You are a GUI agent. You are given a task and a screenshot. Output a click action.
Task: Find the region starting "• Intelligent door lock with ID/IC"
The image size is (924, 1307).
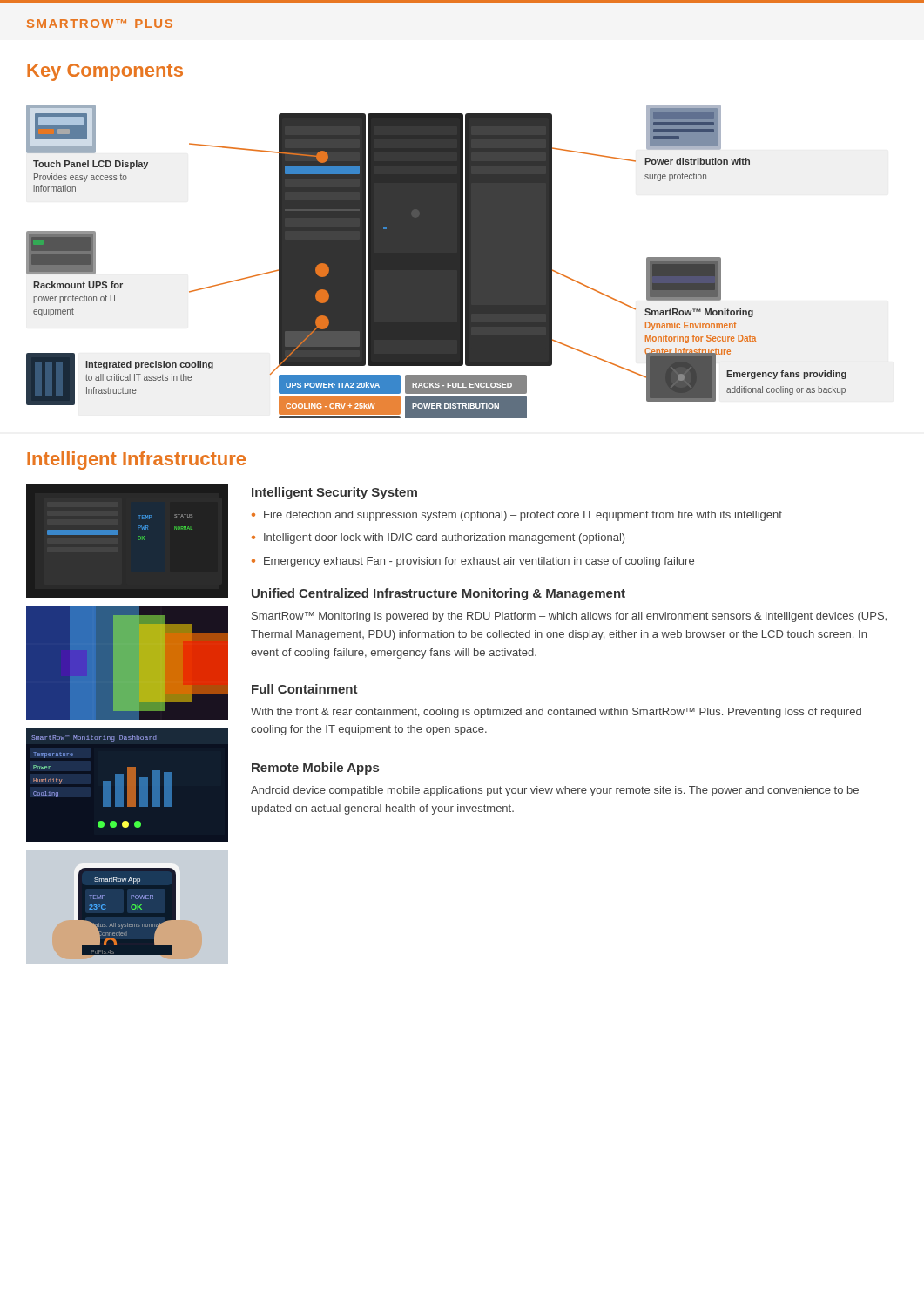pos(438,538)
